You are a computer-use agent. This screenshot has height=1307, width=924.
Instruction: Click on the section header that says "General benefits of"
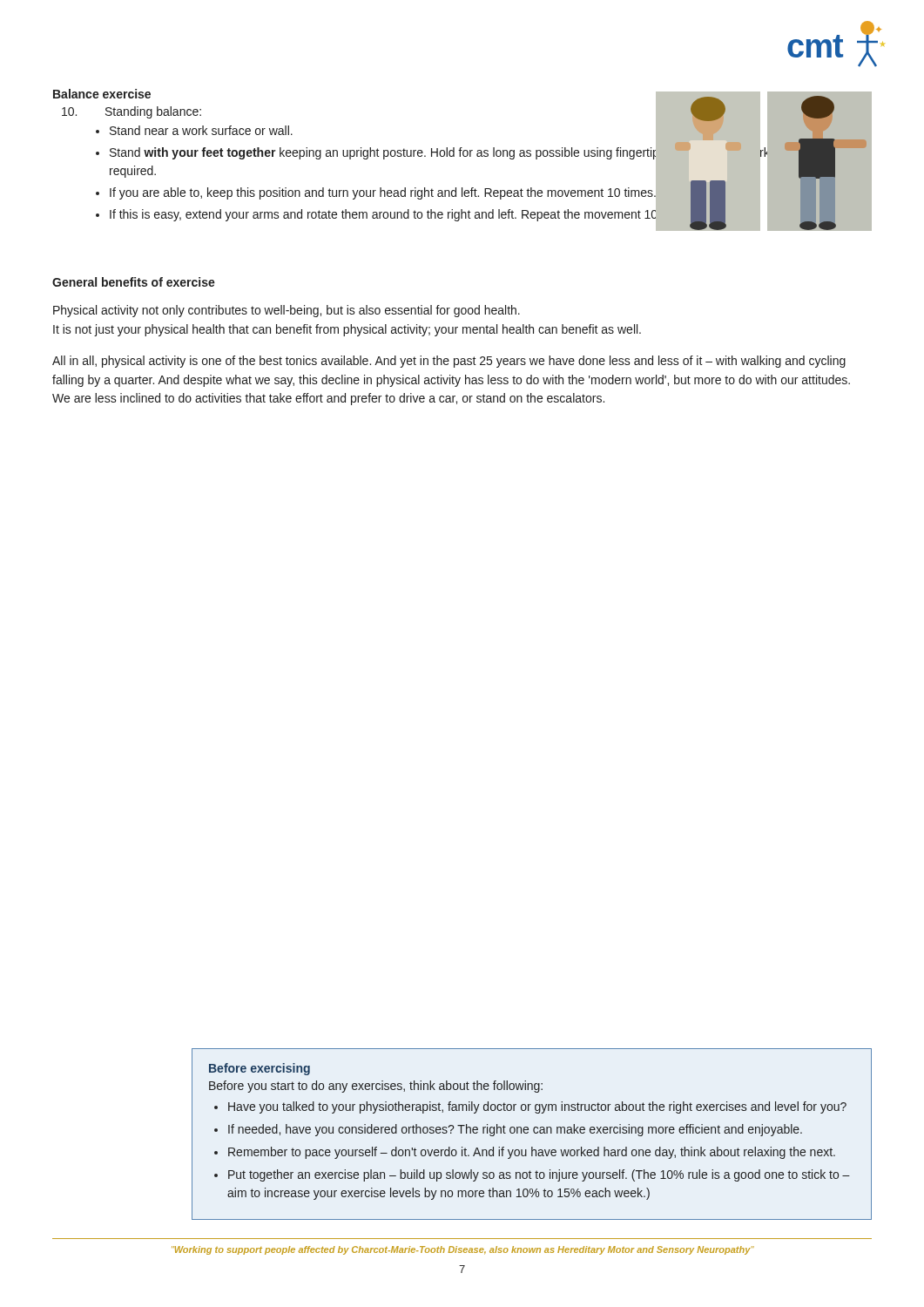pos(134,283)
